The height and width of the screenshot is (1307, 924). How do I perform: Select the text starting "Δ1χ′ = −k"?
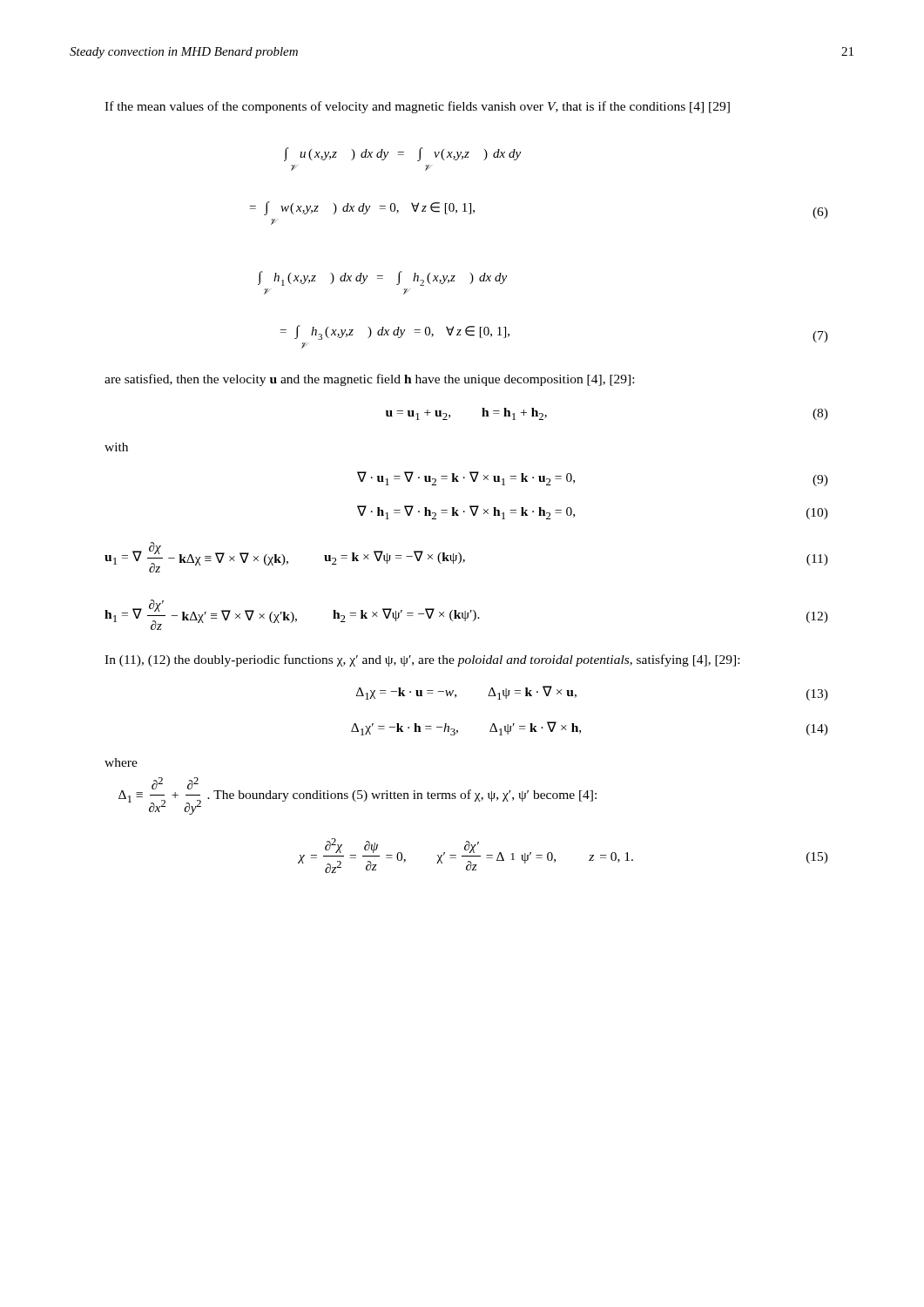(590, 729)
